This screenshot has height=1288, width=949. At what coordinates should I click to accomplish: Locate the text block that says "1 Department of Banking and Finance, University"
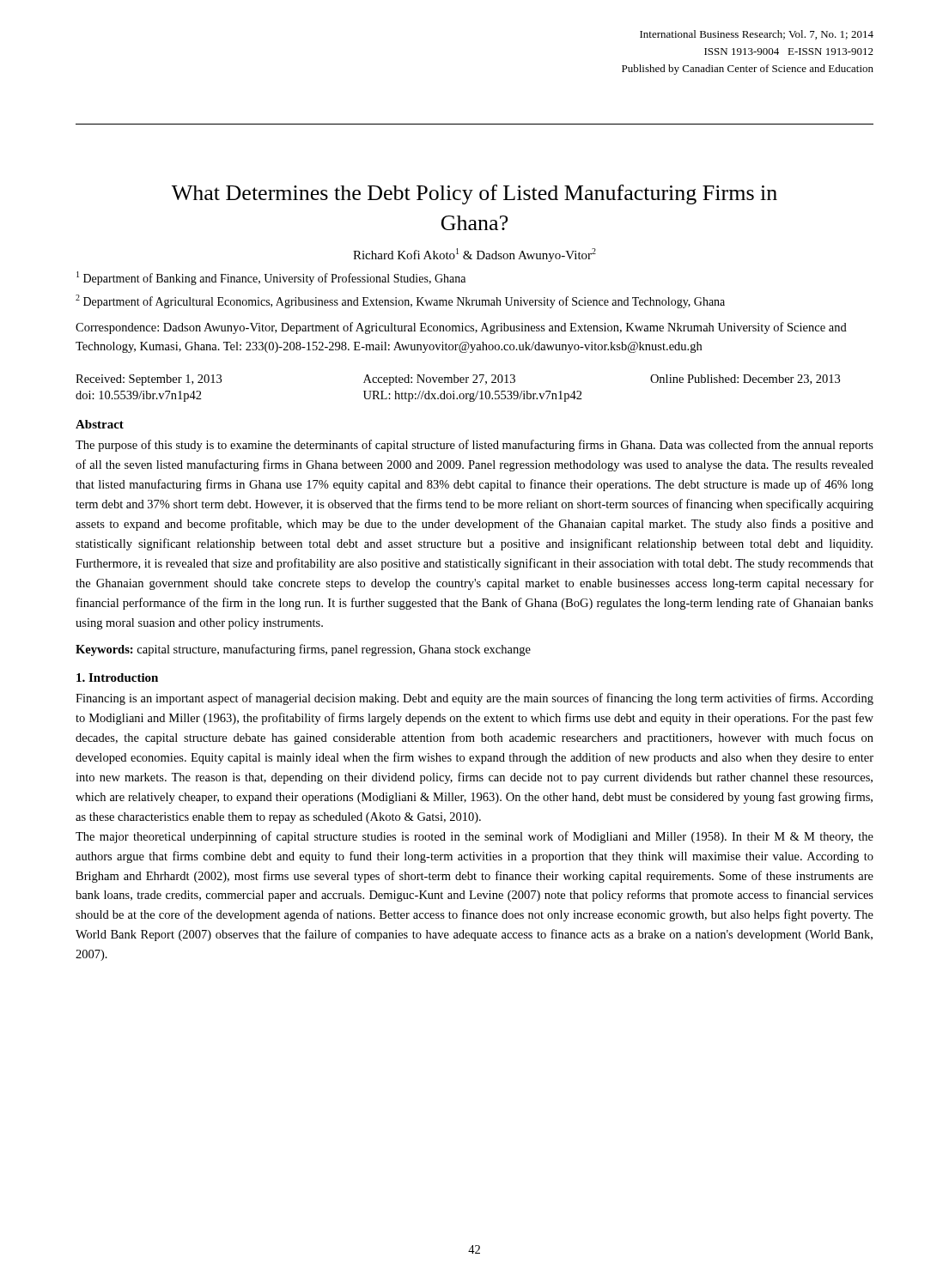pyautogui.click(x=271, y=277)
